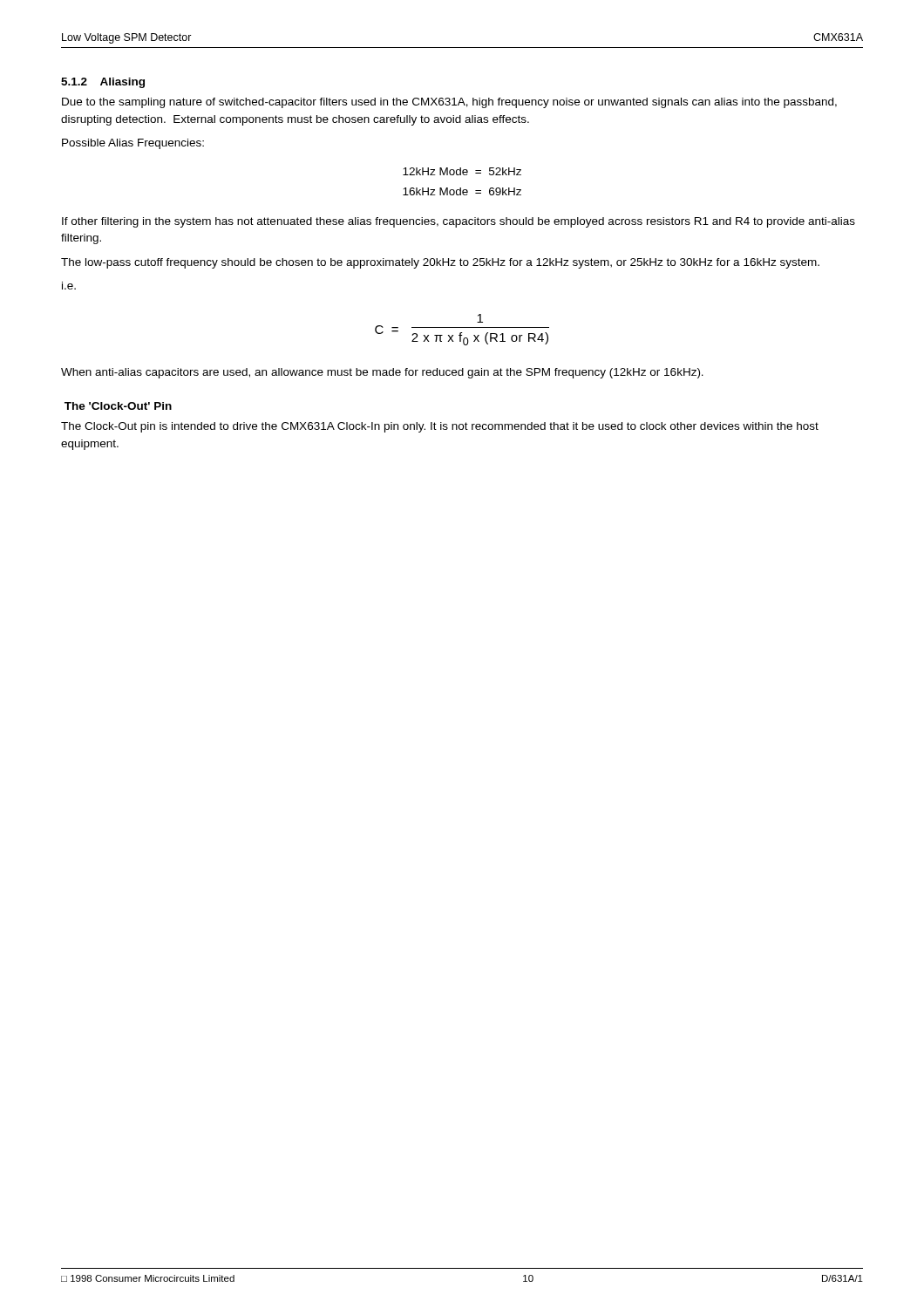Image resolution: width=924 pixels, height=1308 pixels.
Task: Locate the section header containing "5.1.2 Aliasing"
Action: [103, 81]
